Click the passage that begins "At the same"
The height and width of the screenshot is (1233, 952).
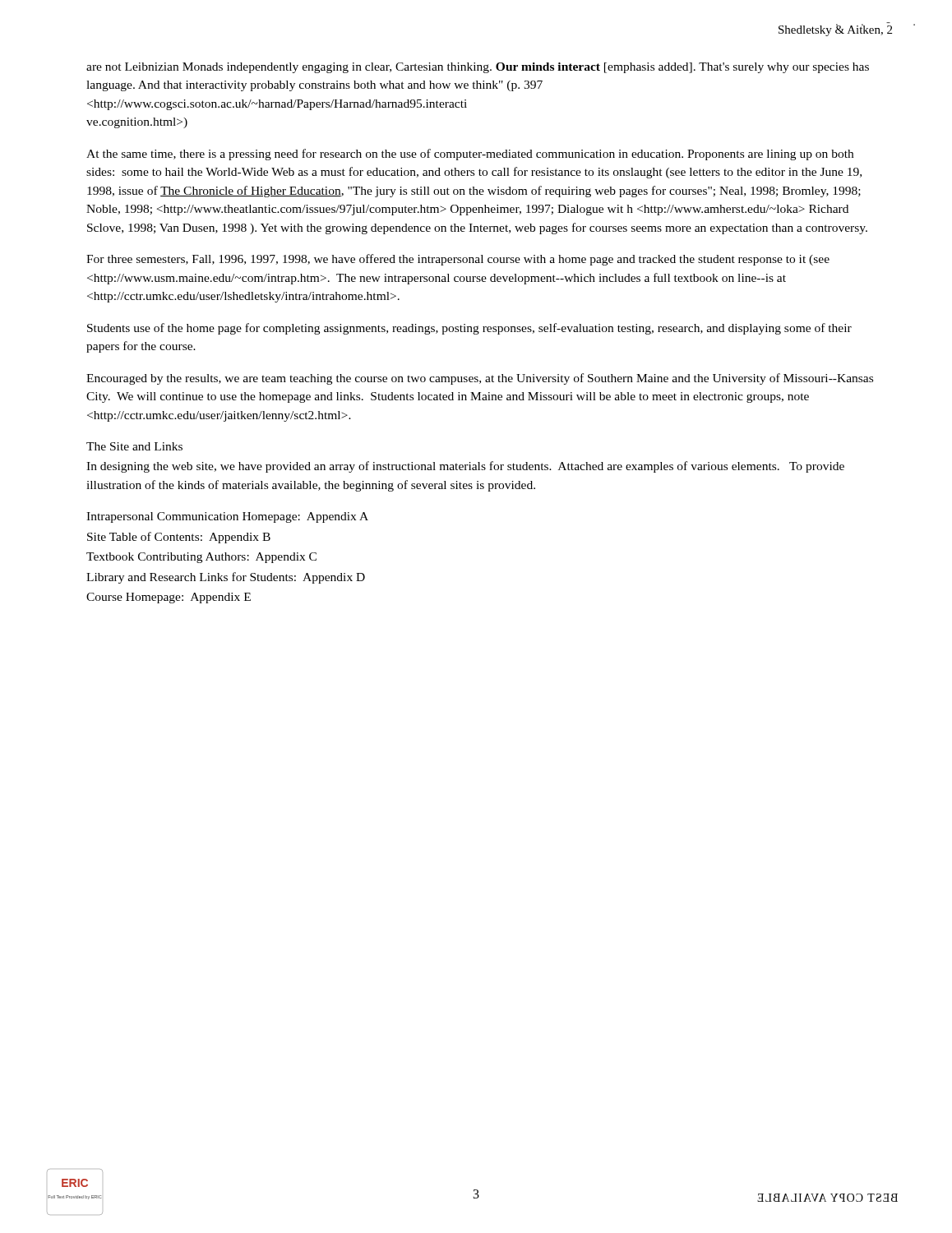477,190
